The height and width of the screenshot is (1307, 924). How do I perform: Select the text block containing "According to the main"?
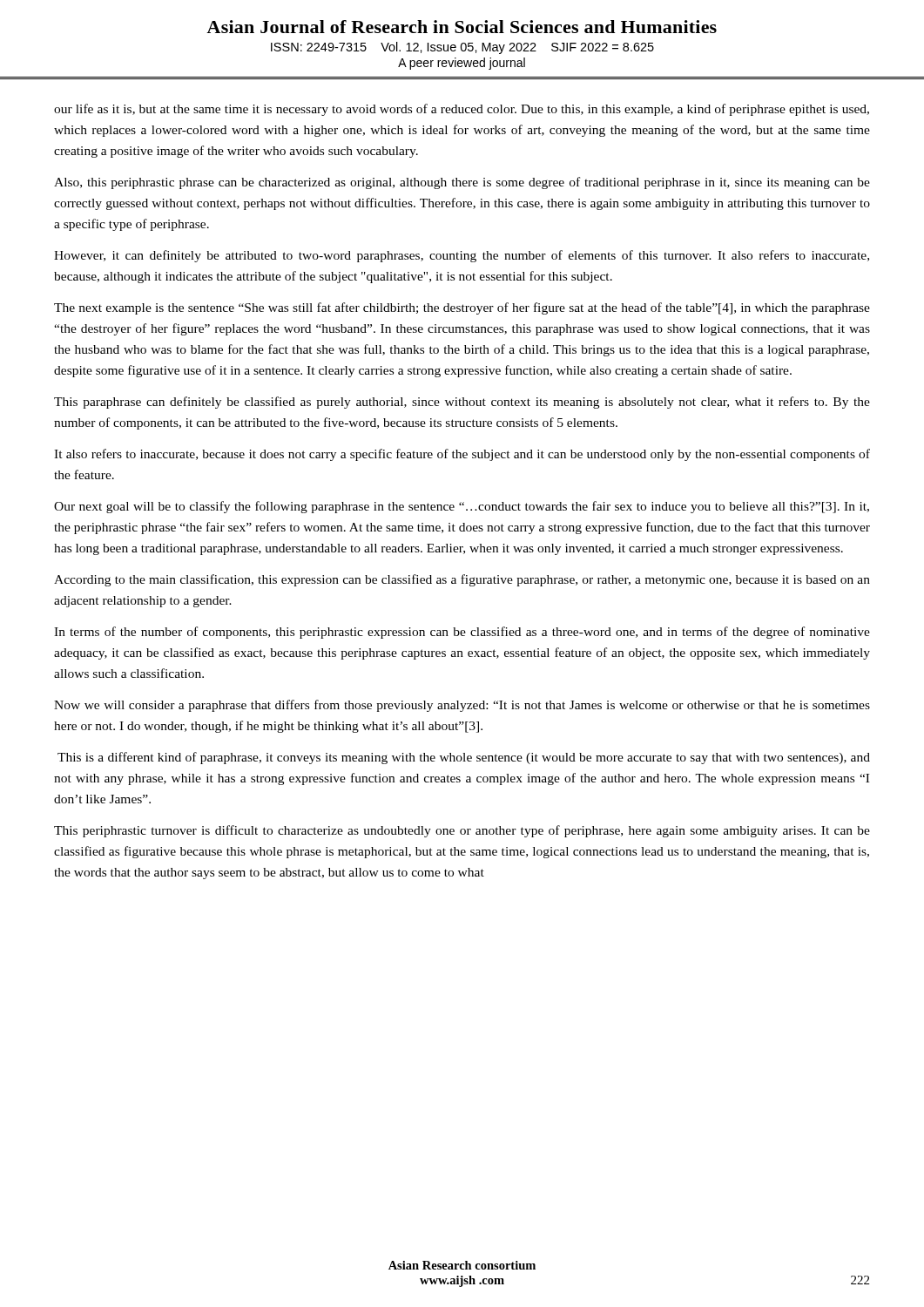pos(462,590)
